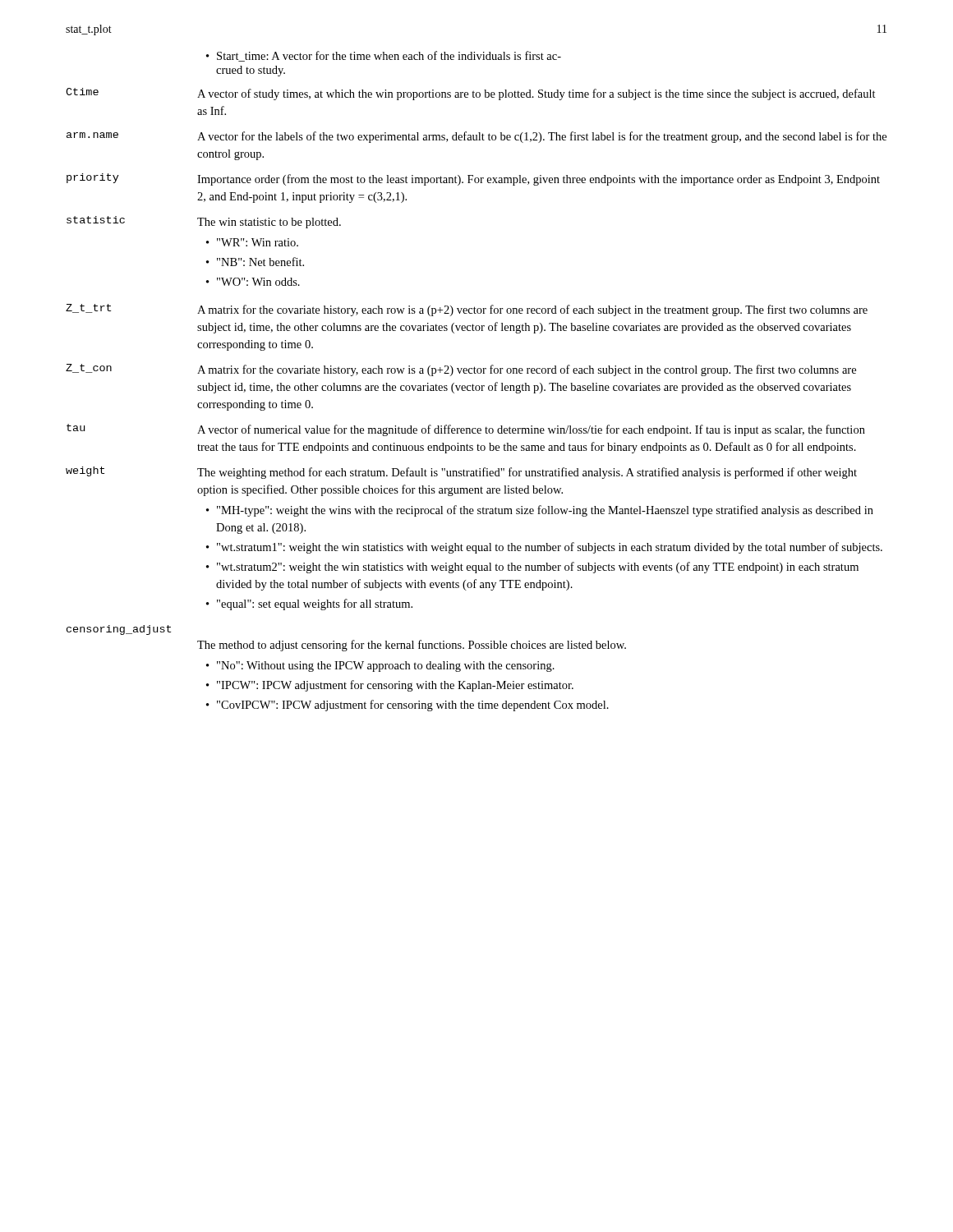
Task: Click on the text block that says "tau A vector of numerical"
Action: tap(476, 439)
